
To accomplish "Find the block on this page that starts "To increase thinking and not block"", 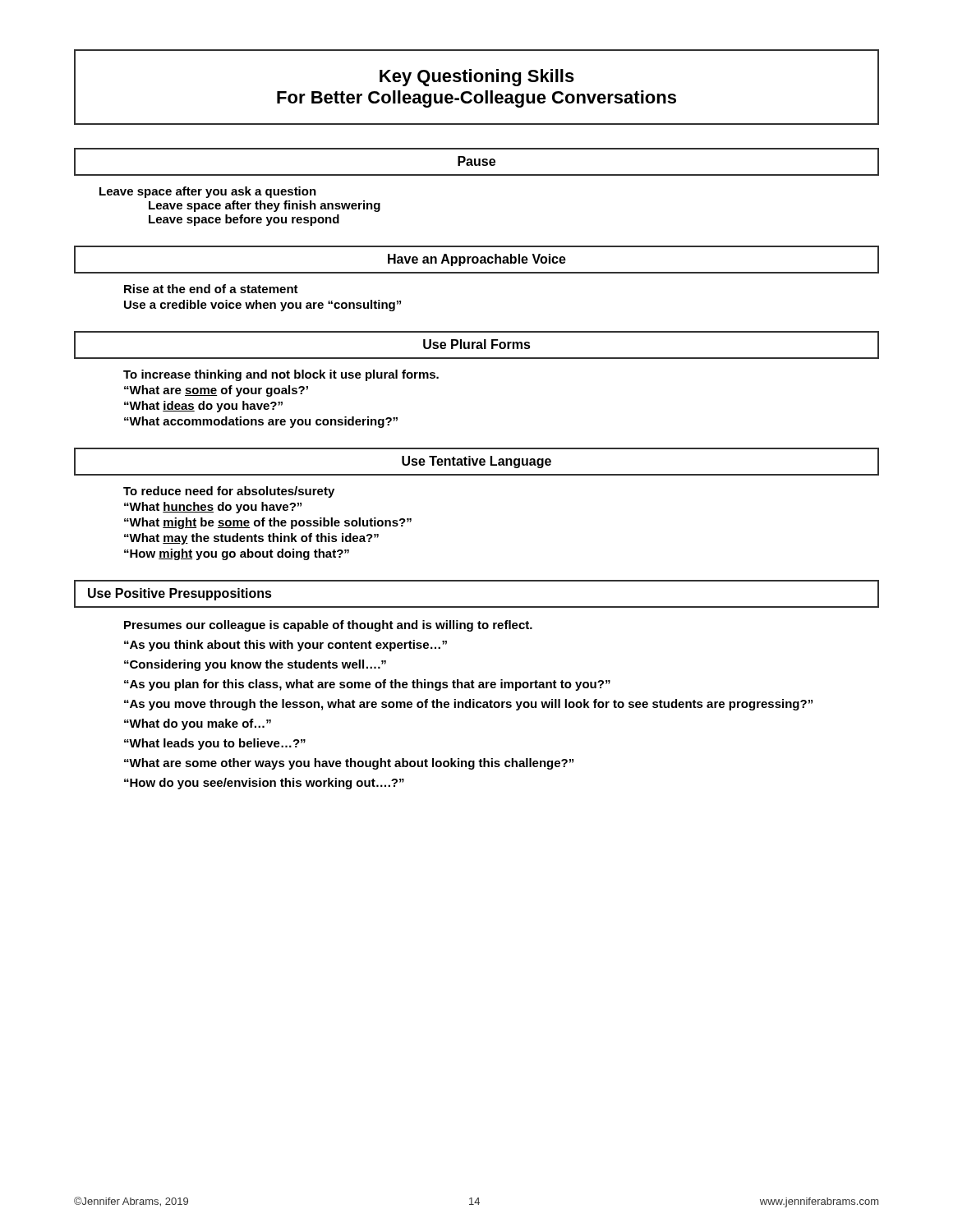I will click(281, 375).
